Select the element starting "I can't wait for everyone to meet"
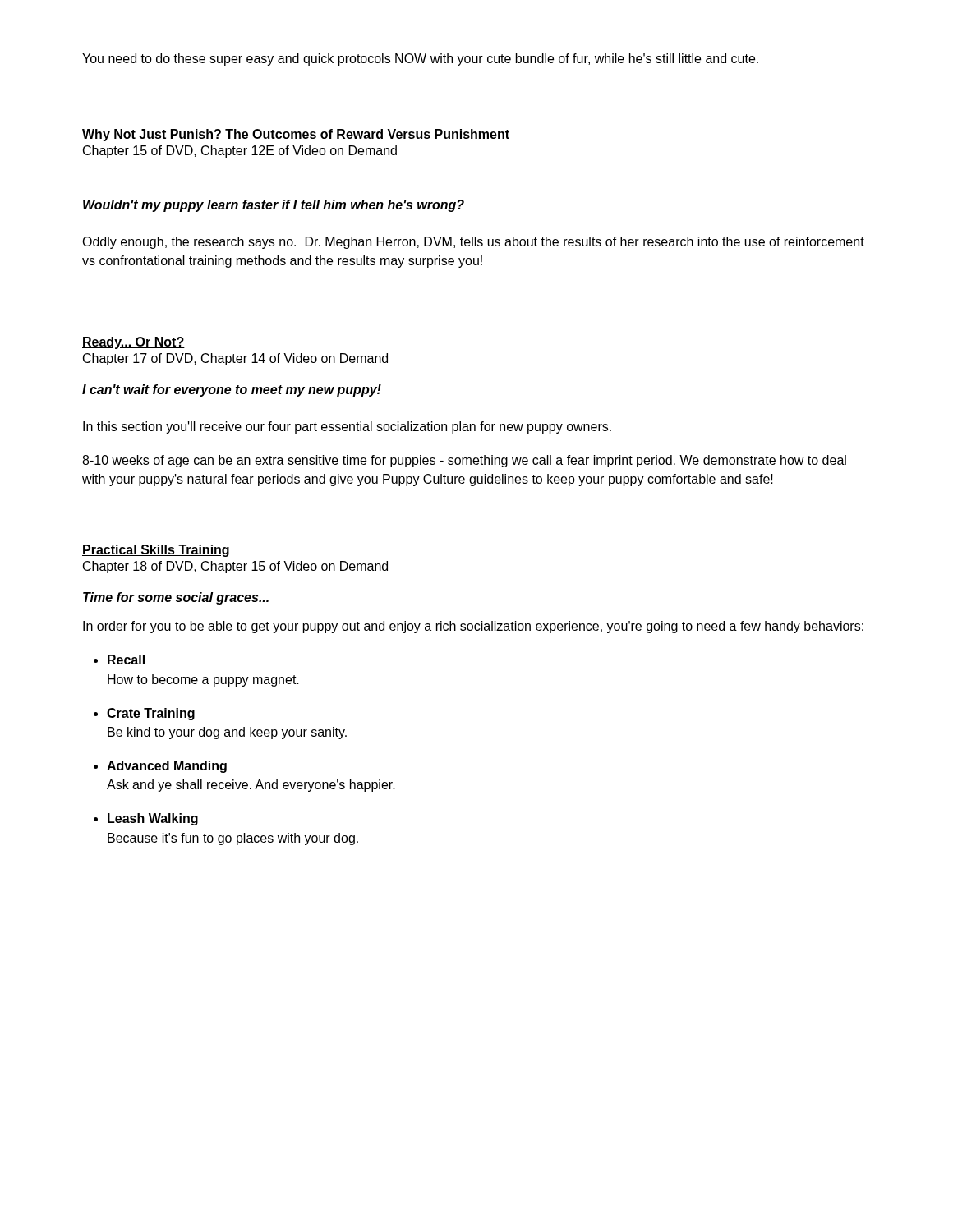 [x=232, y=389]
